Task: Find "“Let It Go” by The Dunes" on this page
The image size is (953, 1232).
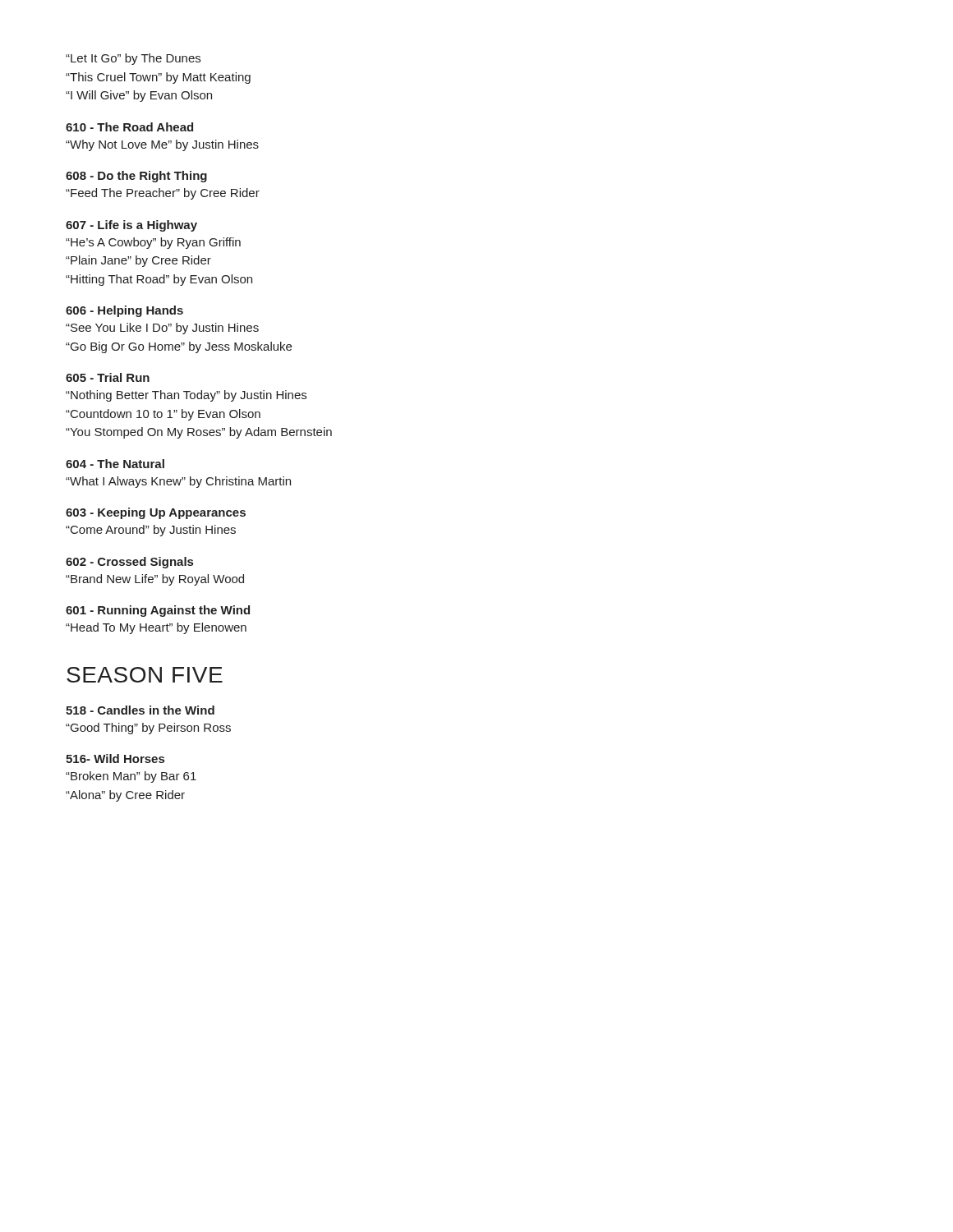Action: pyautogui.click(x=133, y=59)
